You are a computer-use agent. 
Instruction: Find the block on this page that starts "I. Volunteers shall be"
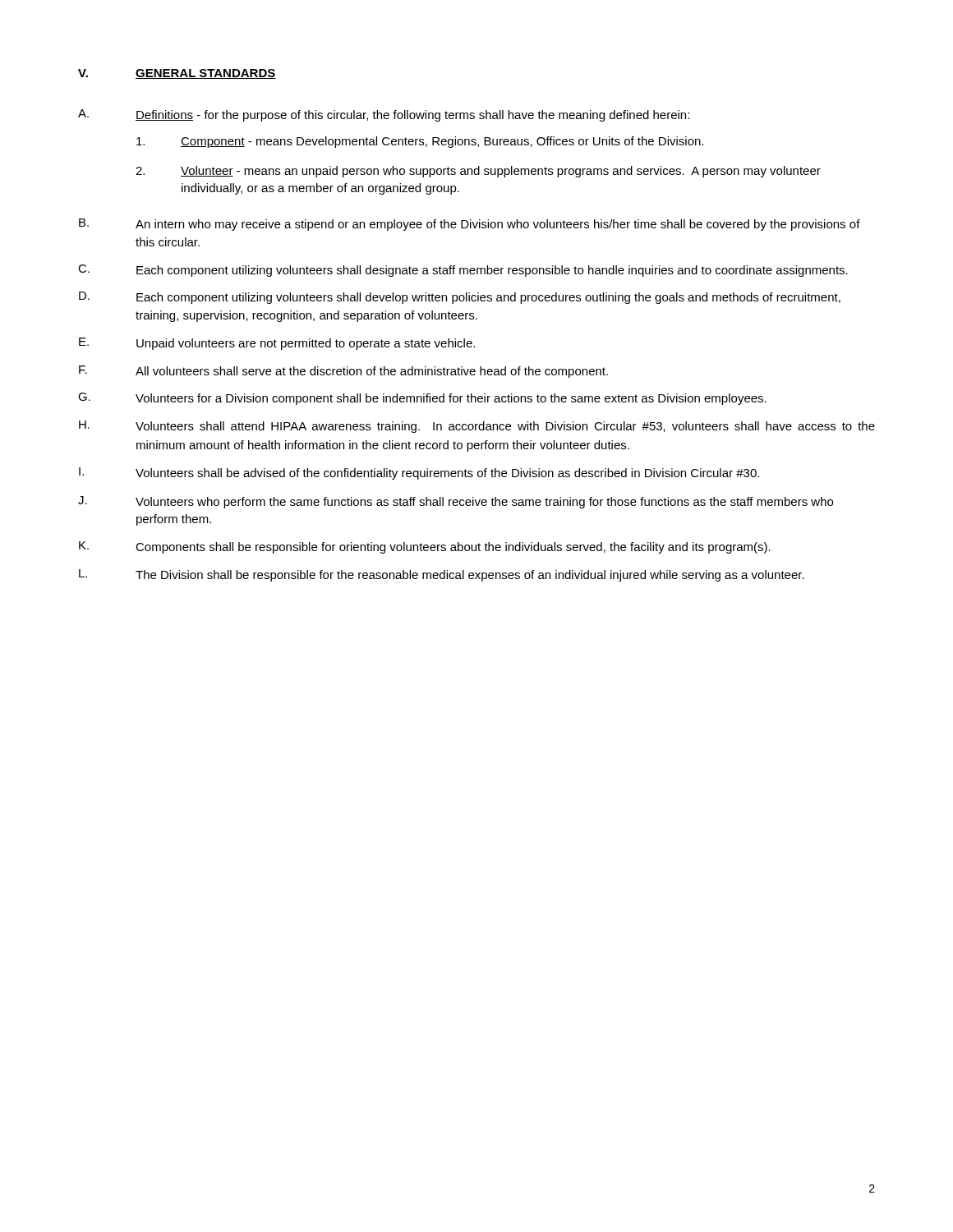(476, 473)
